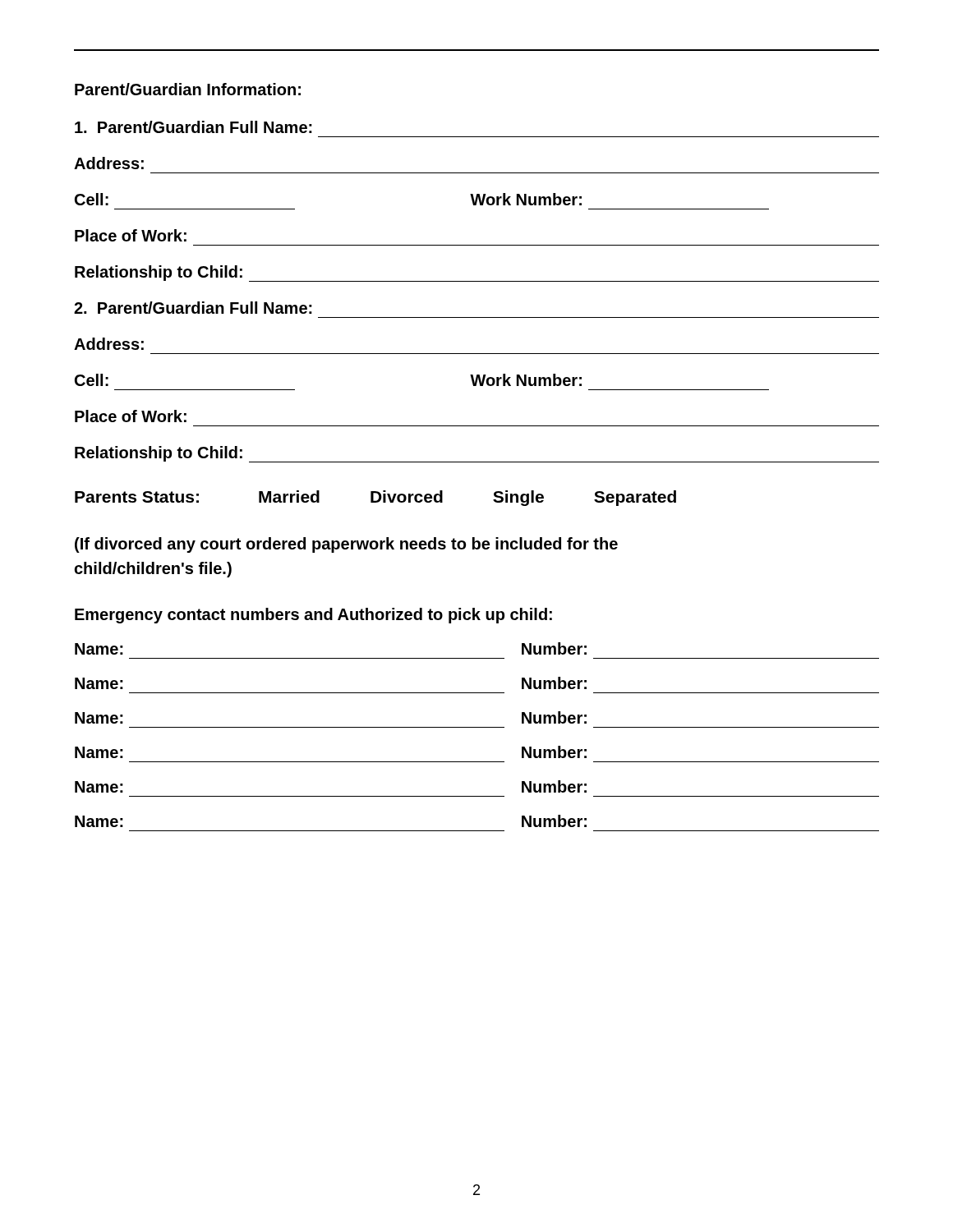The width and height of the screenshot is (953, 1232).
Task: Click on the text block containing "(If divorced any"
Action: coord(346,556)
